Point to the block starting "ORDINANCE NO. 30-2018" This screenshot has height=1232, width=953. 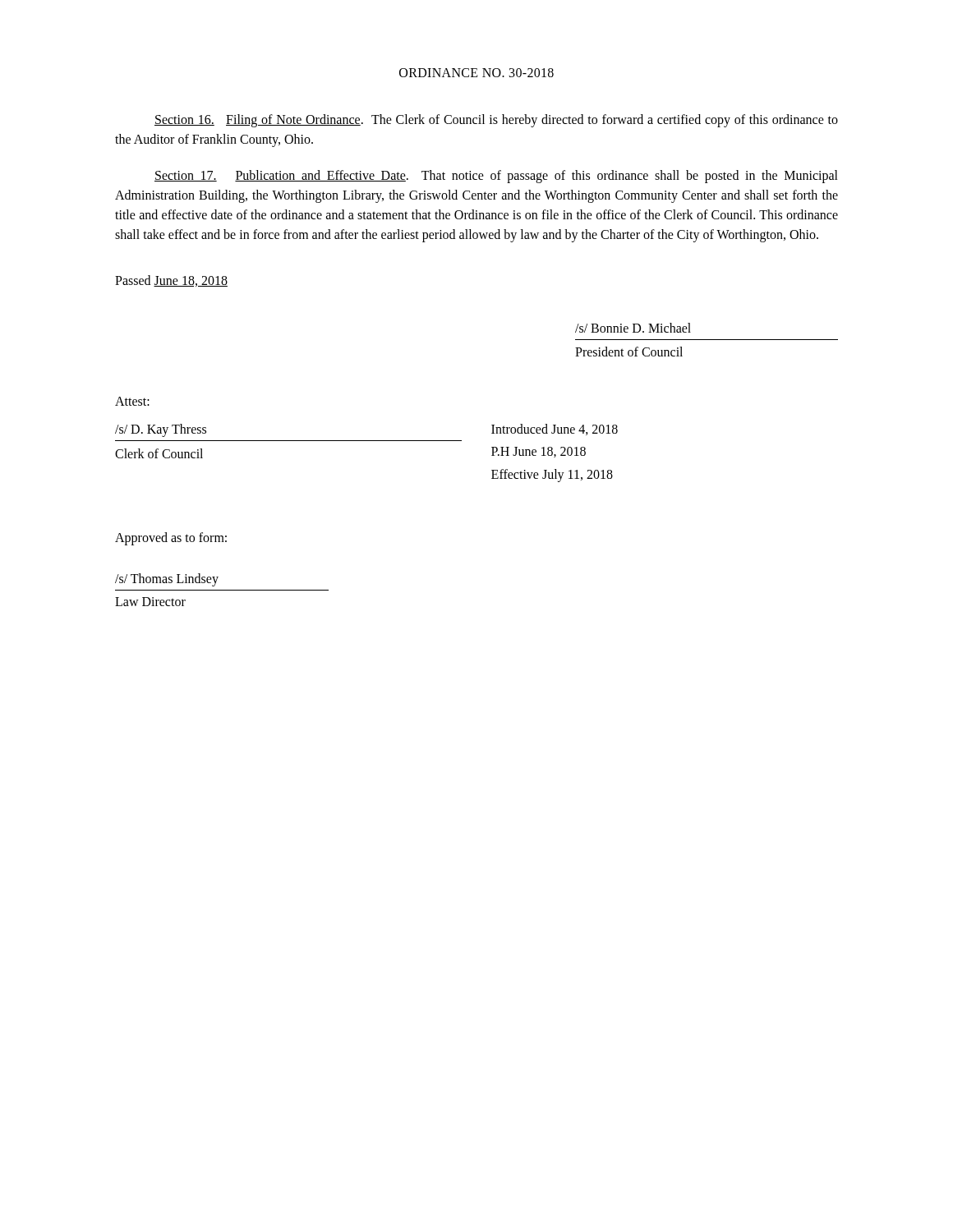tap(476, 73)
